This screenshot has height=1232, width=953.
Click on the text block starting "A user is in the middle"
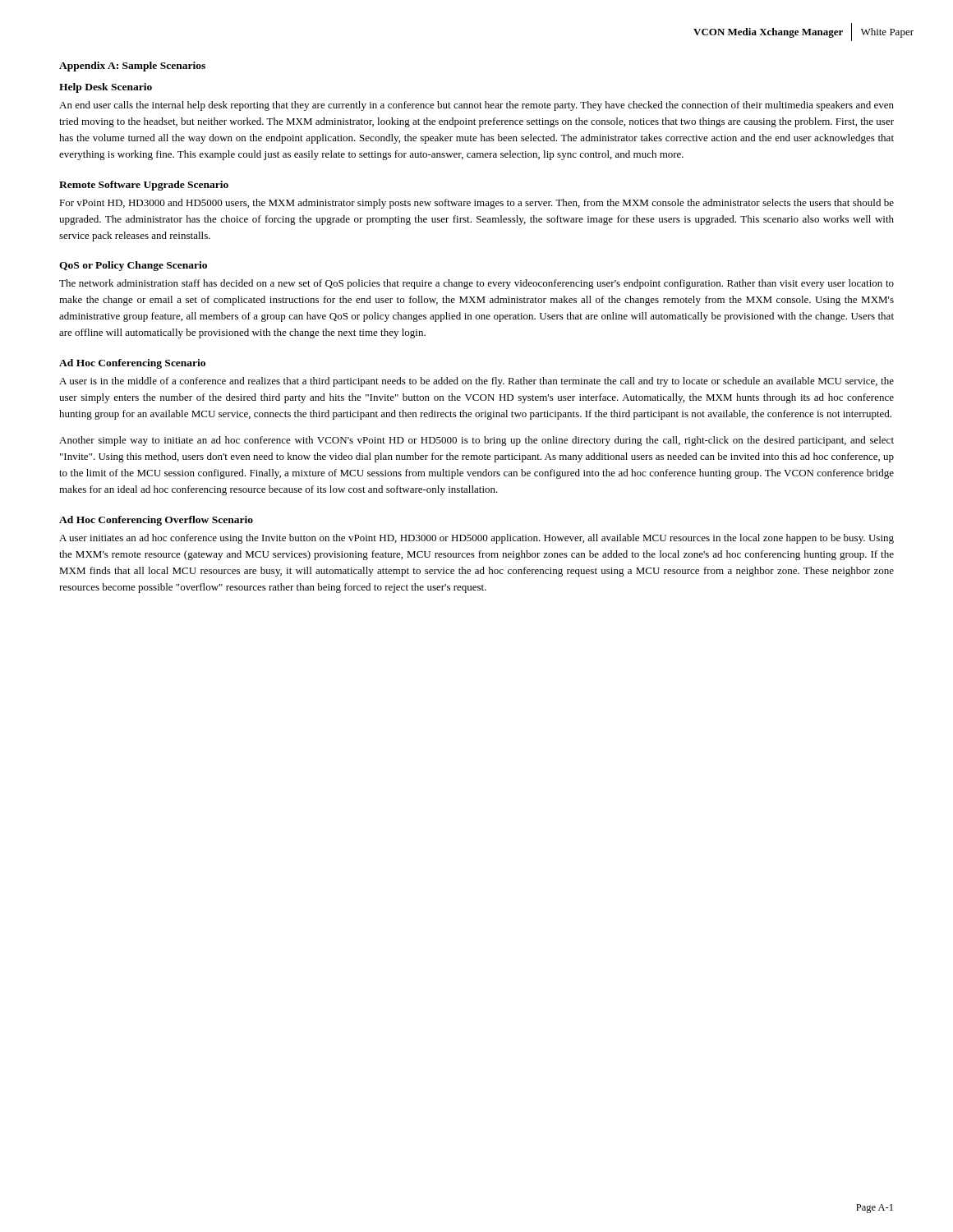pos(476,397)
